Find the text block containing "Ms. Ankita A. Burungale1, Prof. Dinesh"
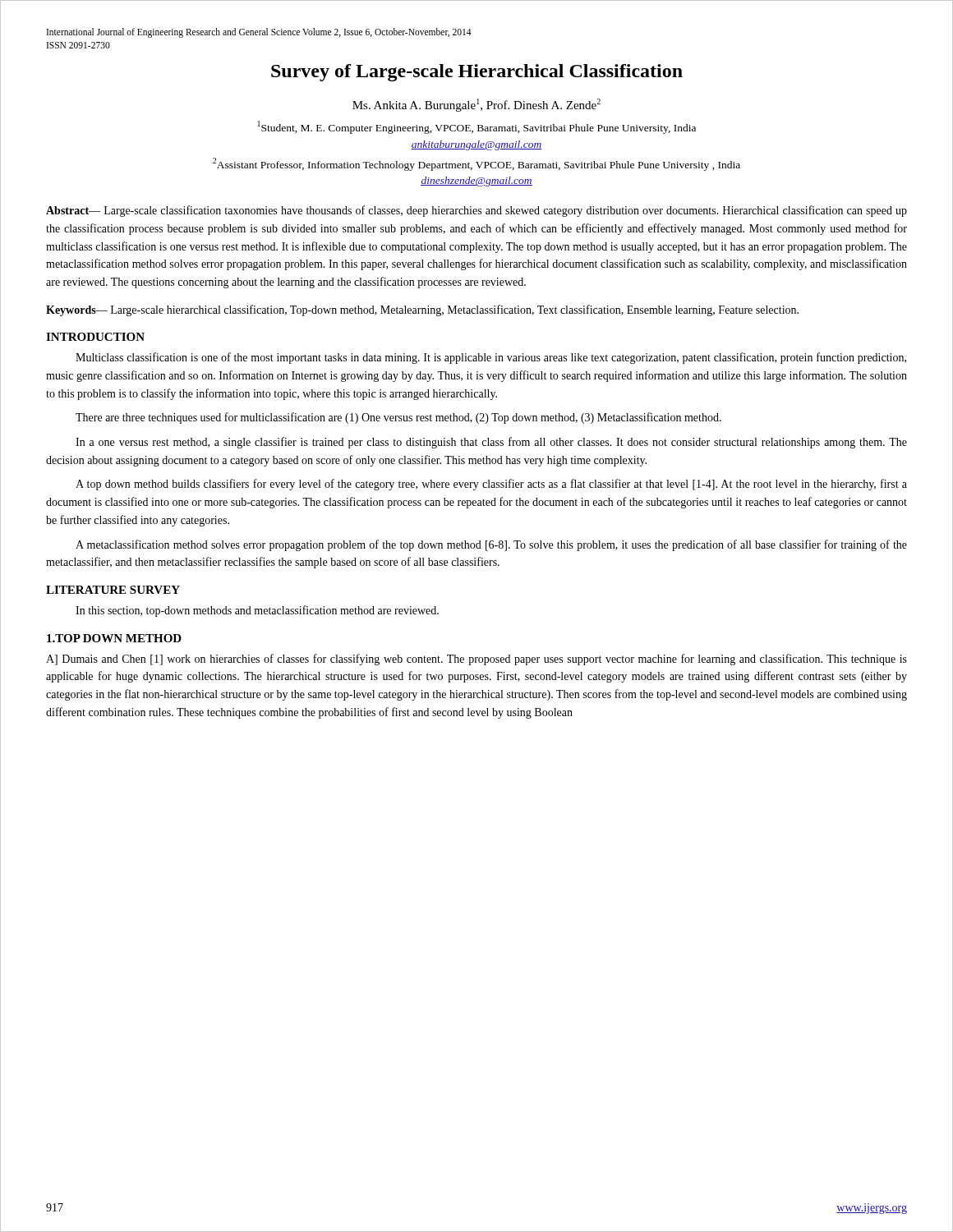Viewport: 953px width, 1232px height. pos(476,104)
